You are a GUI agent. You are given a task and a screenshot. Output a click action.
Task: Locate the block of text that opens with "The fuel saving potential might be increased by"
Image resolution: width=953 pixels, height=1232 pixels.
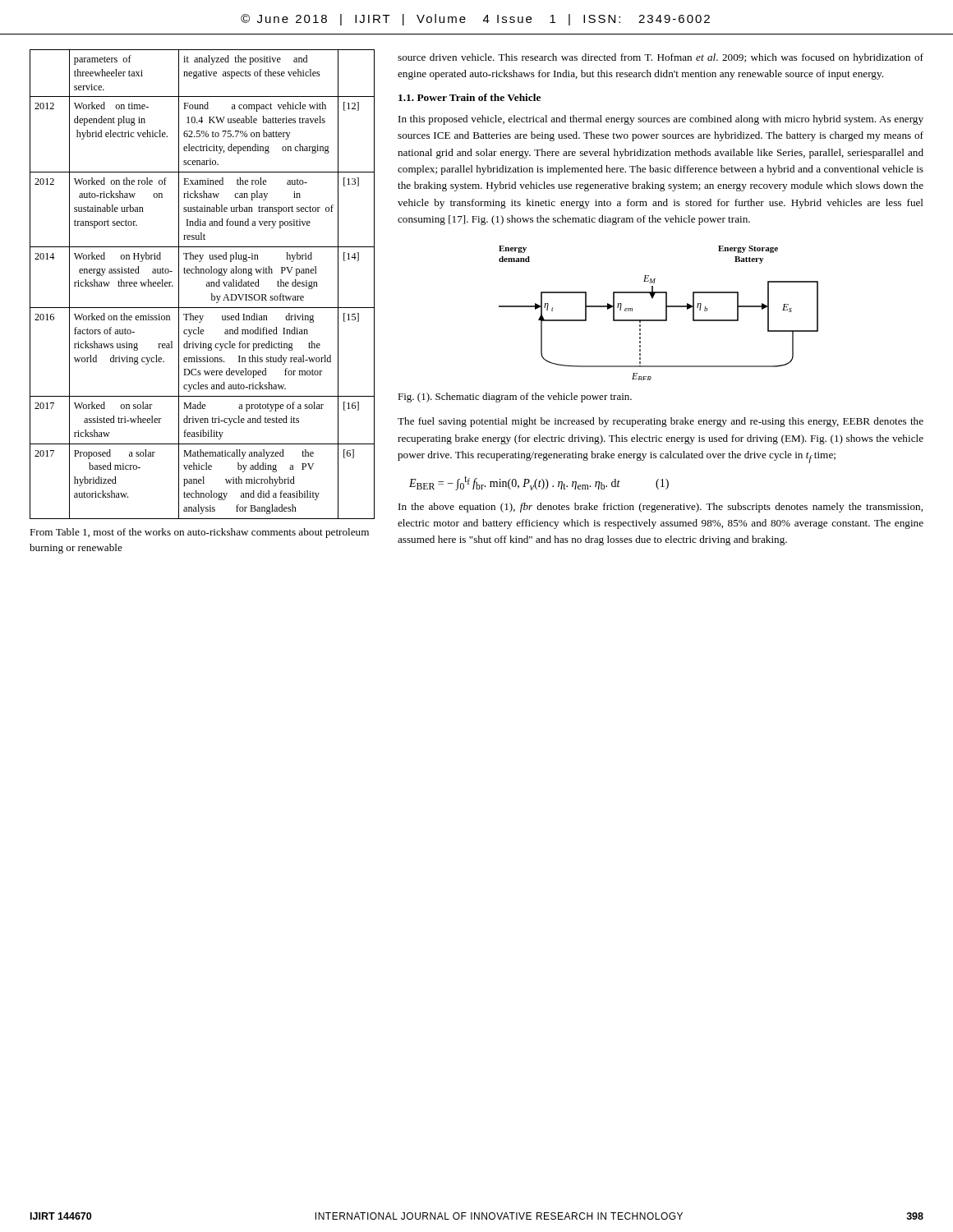[x=661, y=440]
